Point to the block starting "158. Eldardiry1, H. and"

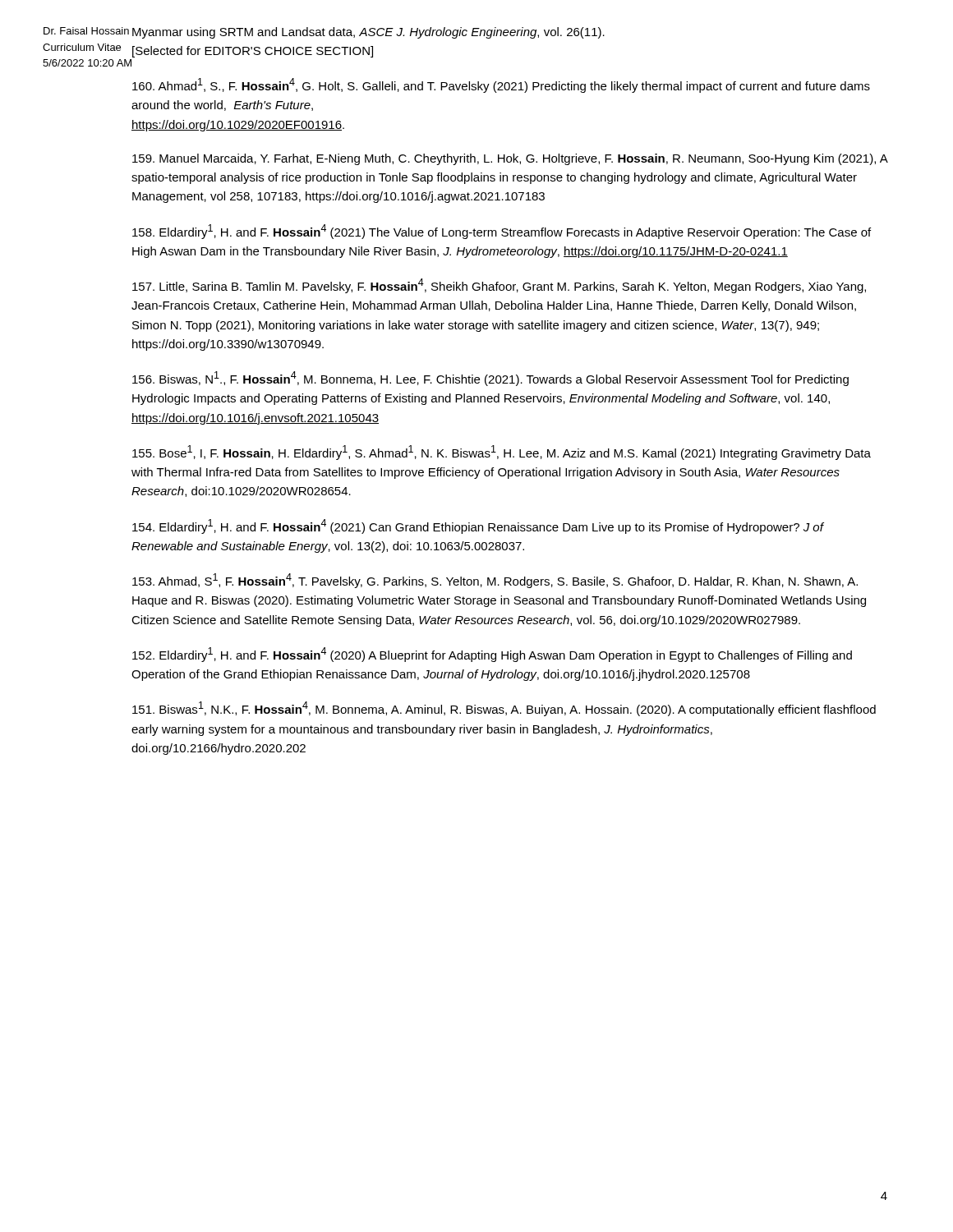point(501,240)
